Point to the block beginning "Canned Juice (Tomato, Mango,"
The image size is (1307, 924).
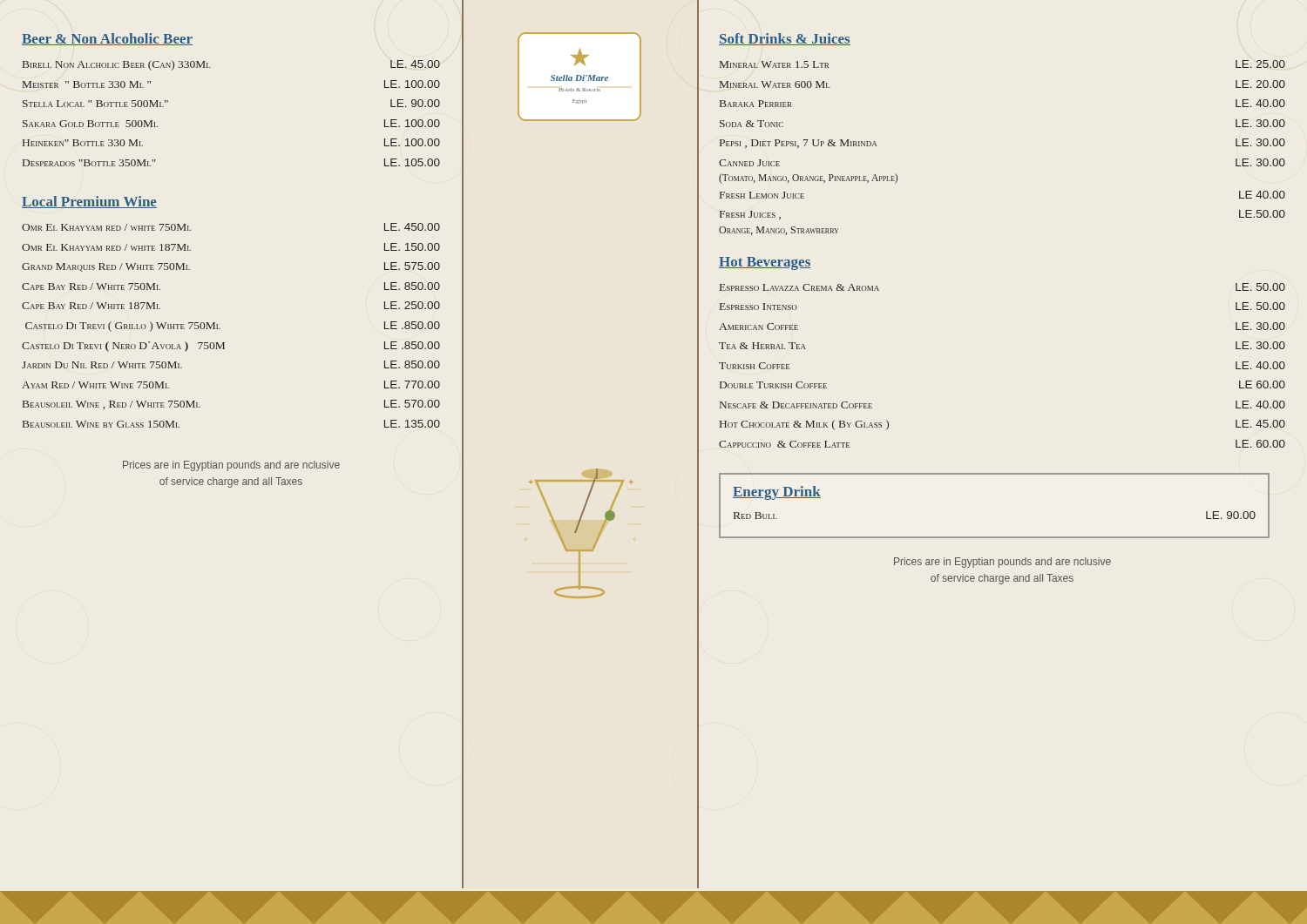752,162
